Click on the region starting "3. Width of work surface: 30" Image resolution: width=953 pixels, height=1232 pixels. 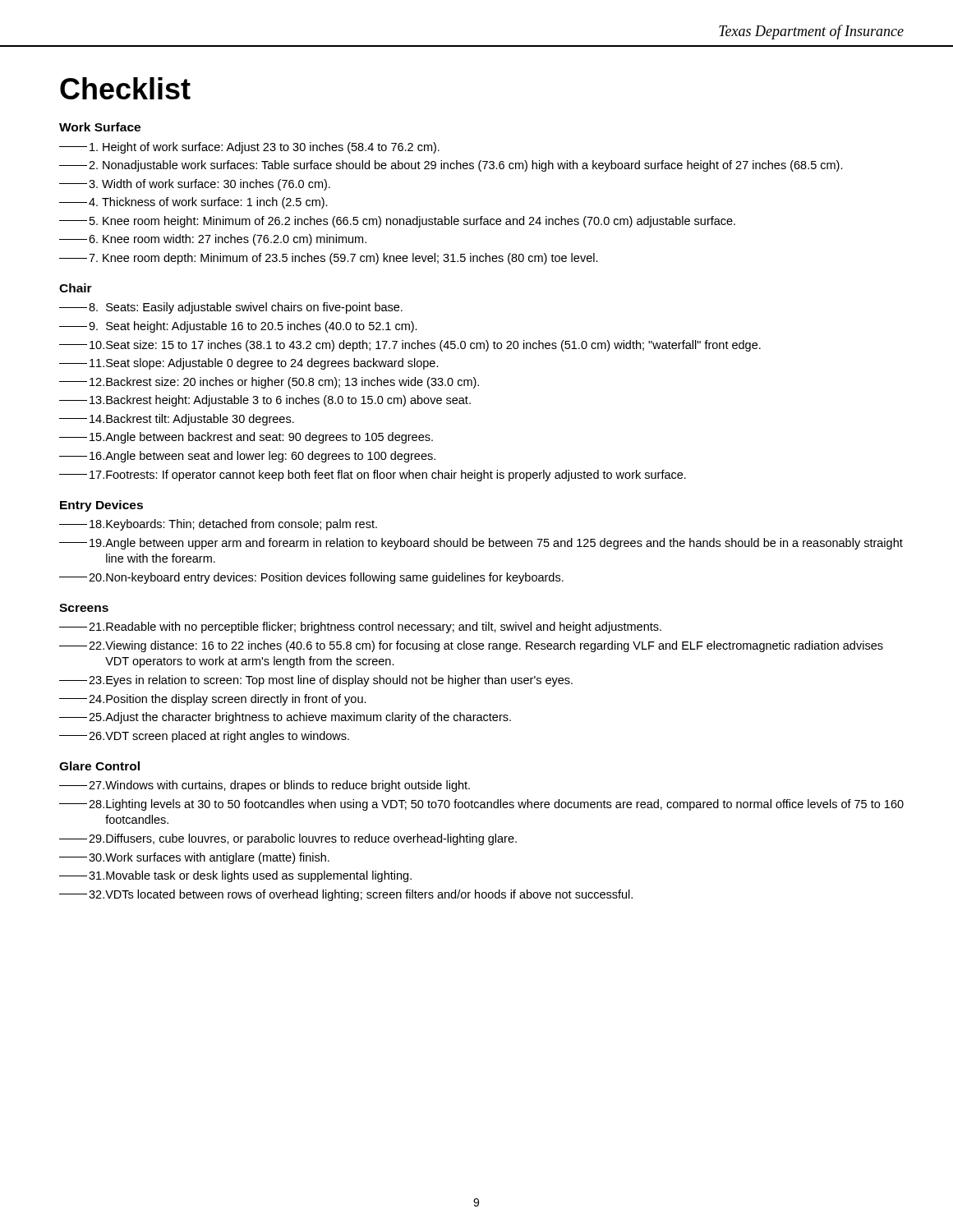point(195,185)
